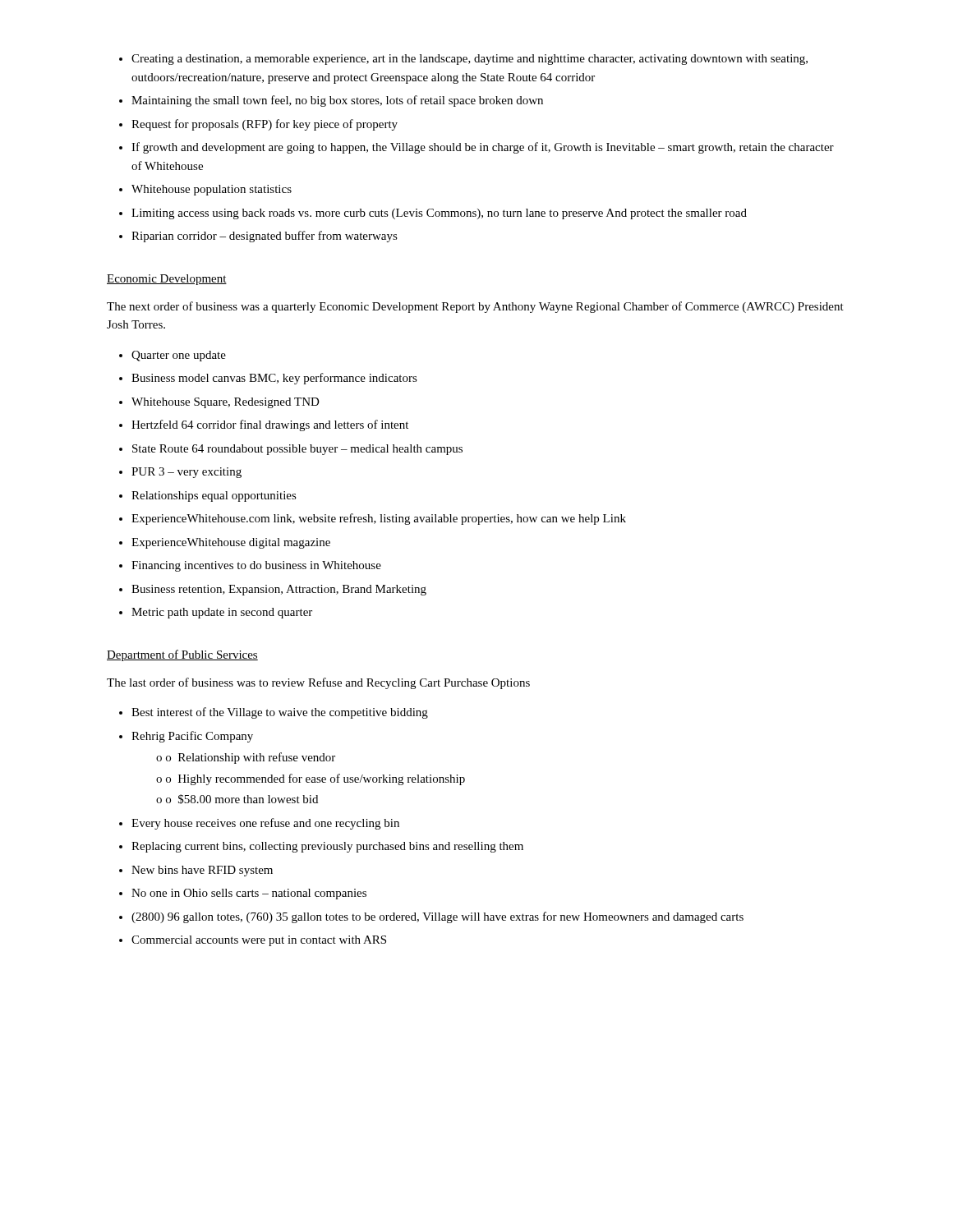Click on the block starting "Limiting access using back roads vs. more curb"
The height and width of the screenshot is (1232, 953).
click(439, 212)
